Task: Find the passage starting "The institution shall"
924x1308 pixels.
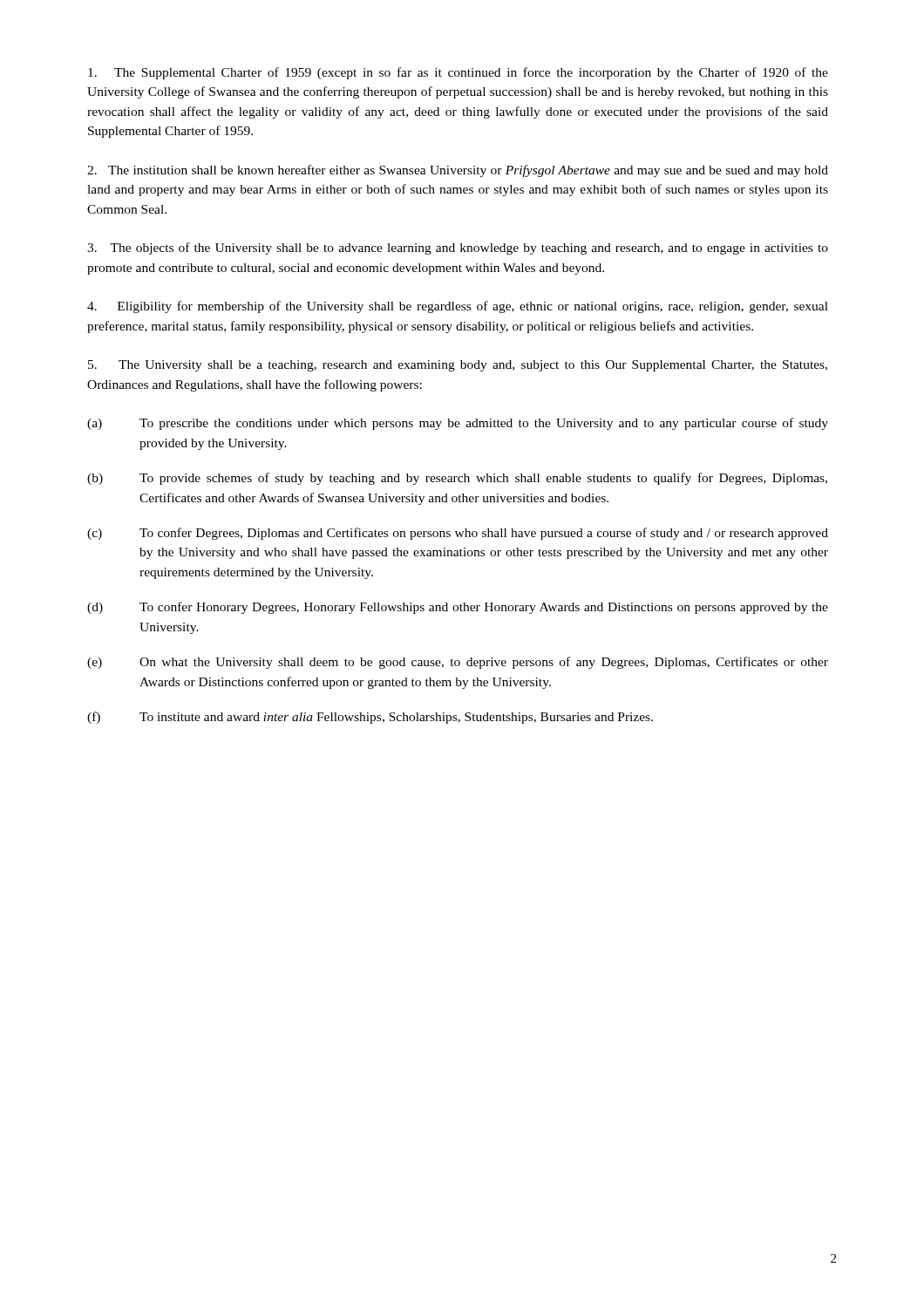Action: click(x=458, y=189)
